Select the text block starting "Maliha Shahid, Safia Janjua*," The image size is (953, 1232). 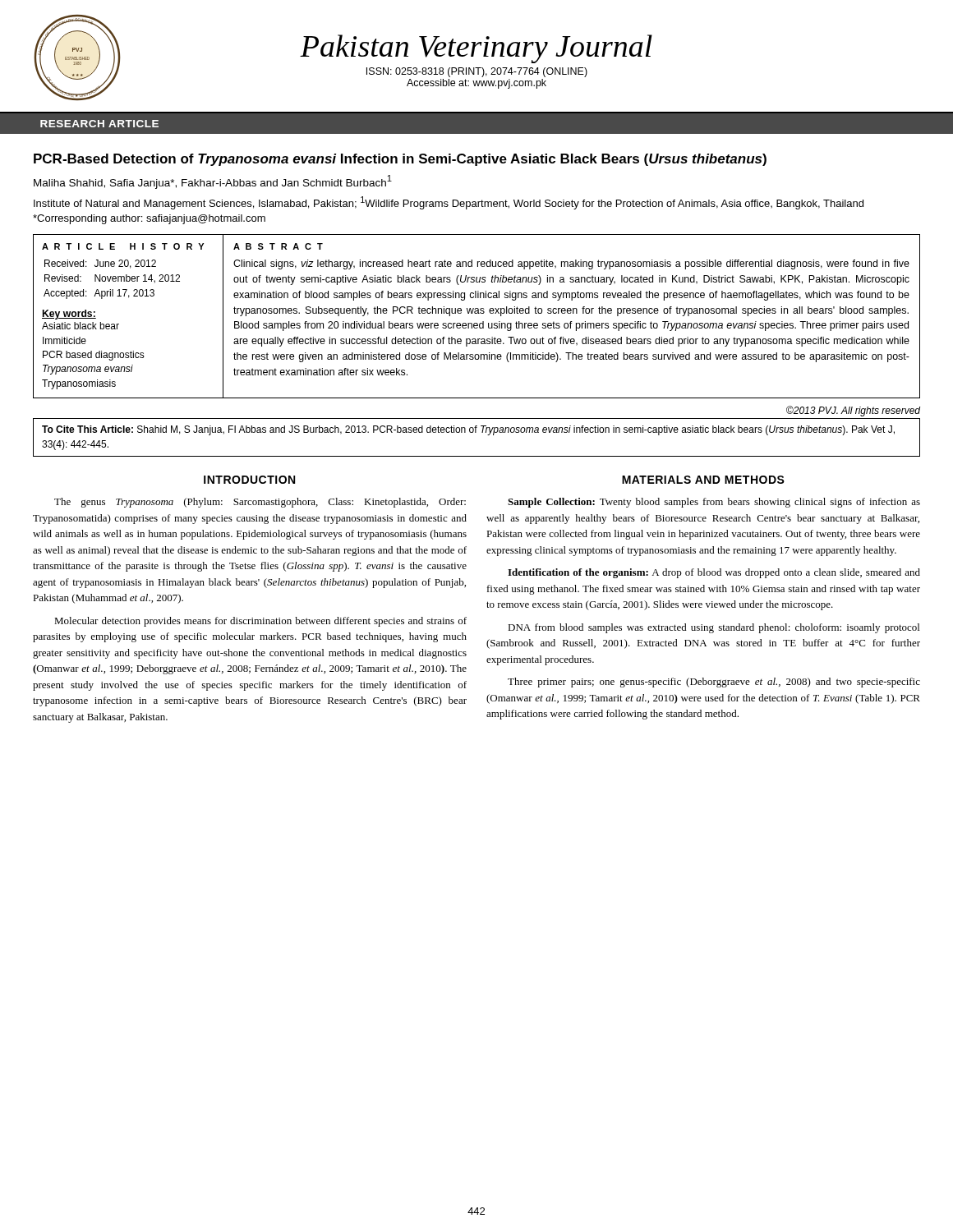pyautogui.click(x=212, y=181)
